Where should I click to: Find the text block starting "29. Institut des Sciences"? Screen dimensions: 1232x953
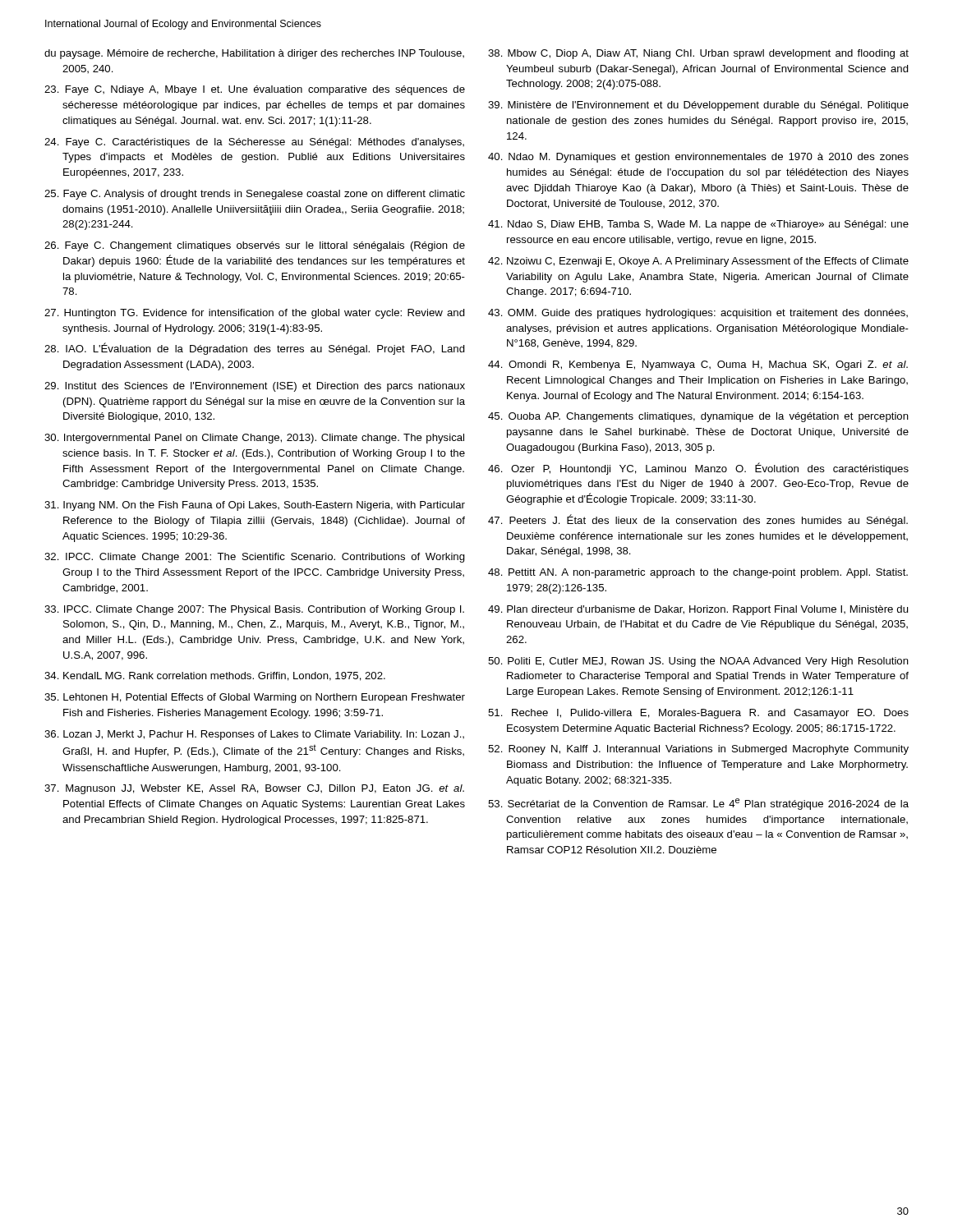tap(255, 401)
